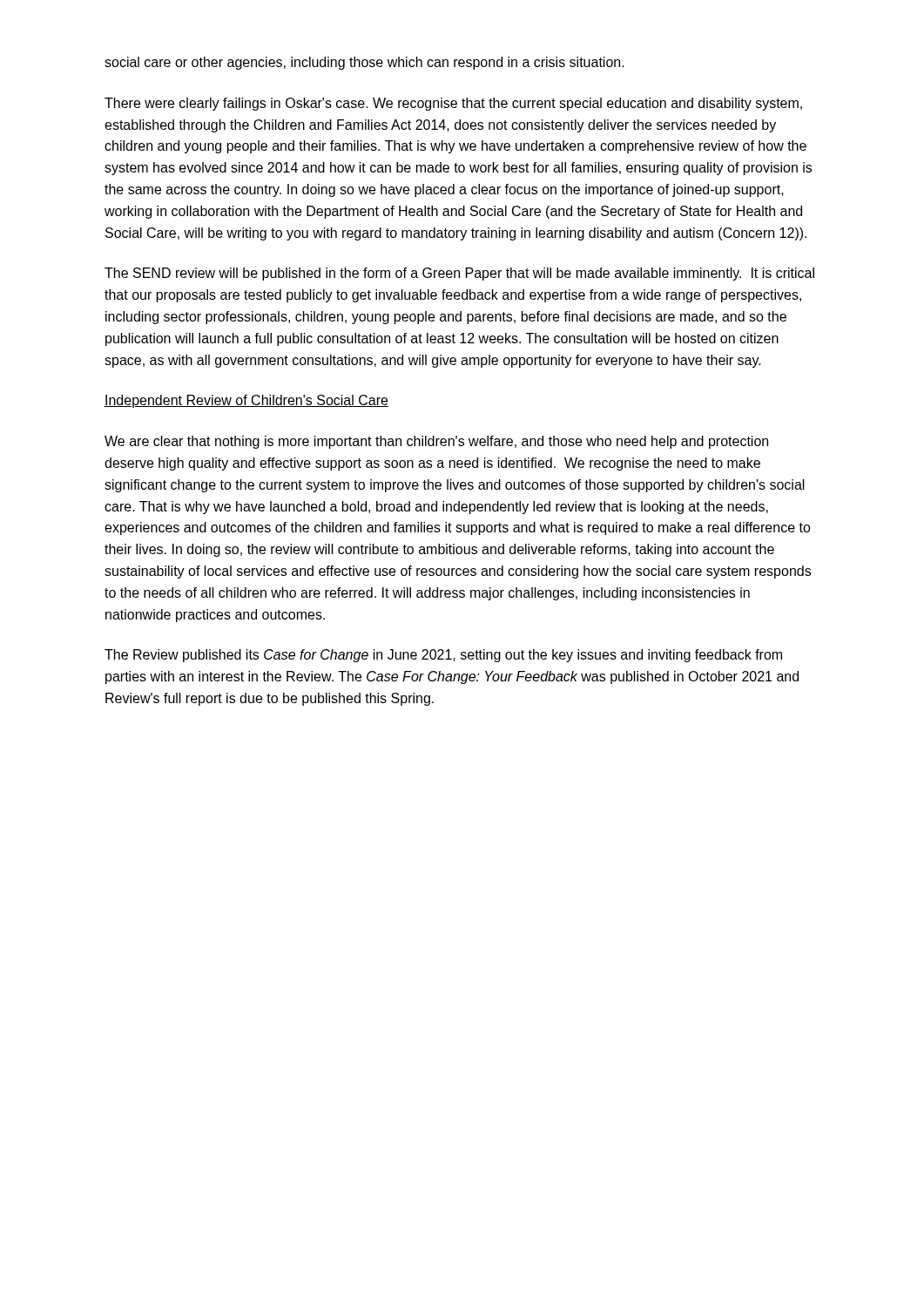Where is the passage that starts "The SEND review"?
Viewport: 924px width, 1307px height.
pos(460,317)
